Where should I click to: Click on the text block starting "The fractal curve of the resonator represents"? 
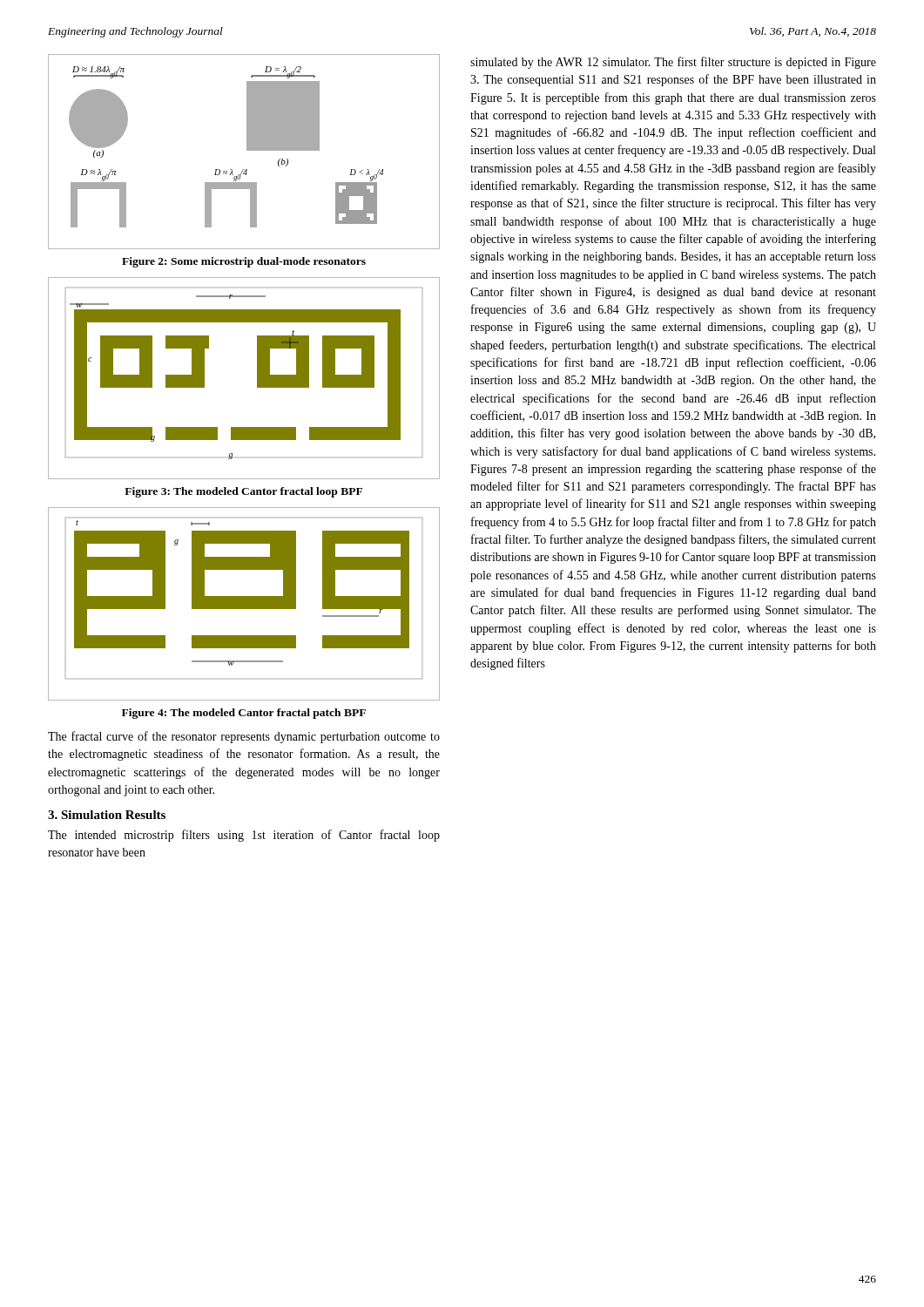point(244,763)
